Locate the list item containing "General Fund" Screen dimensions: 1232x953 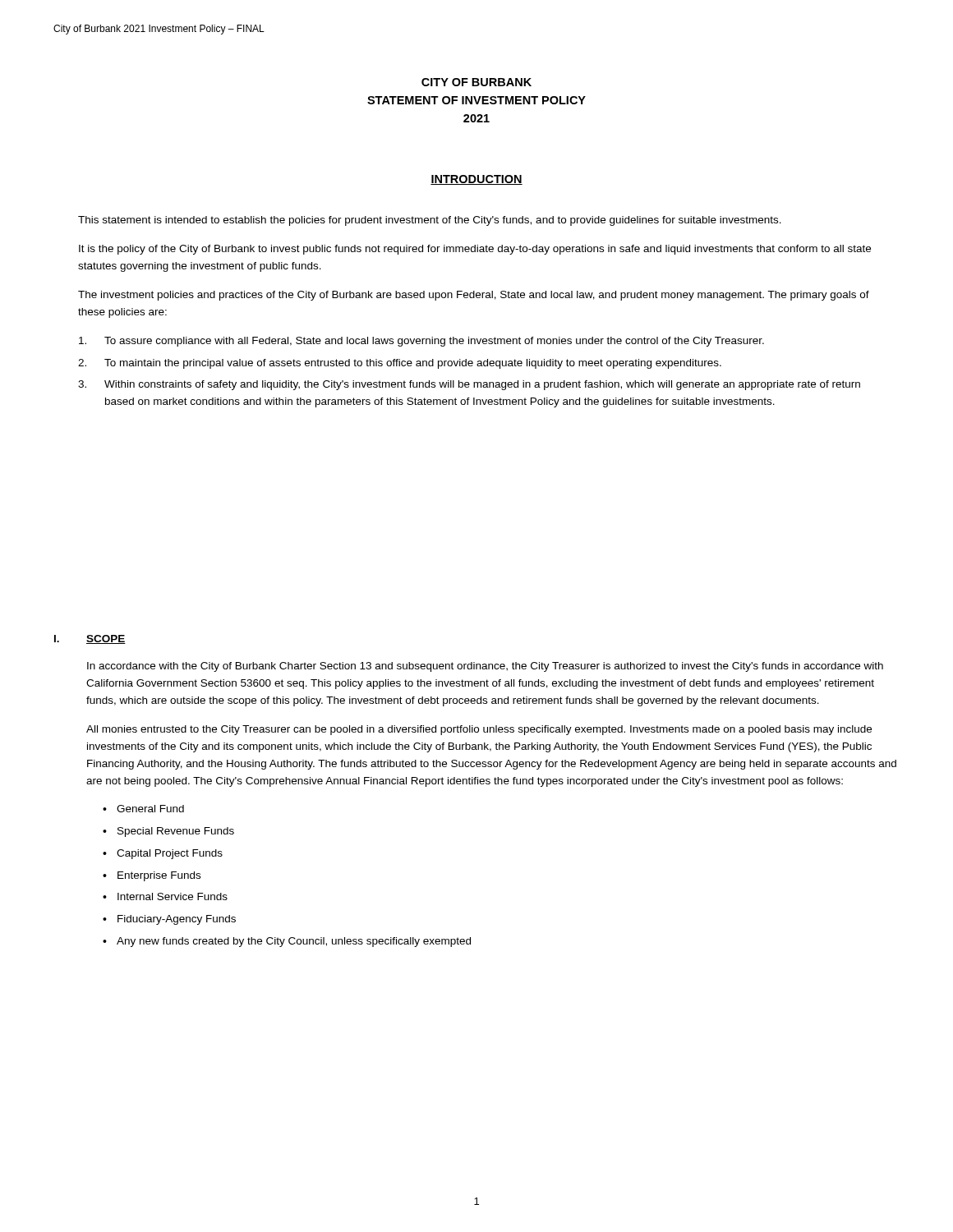pos(150,809)
